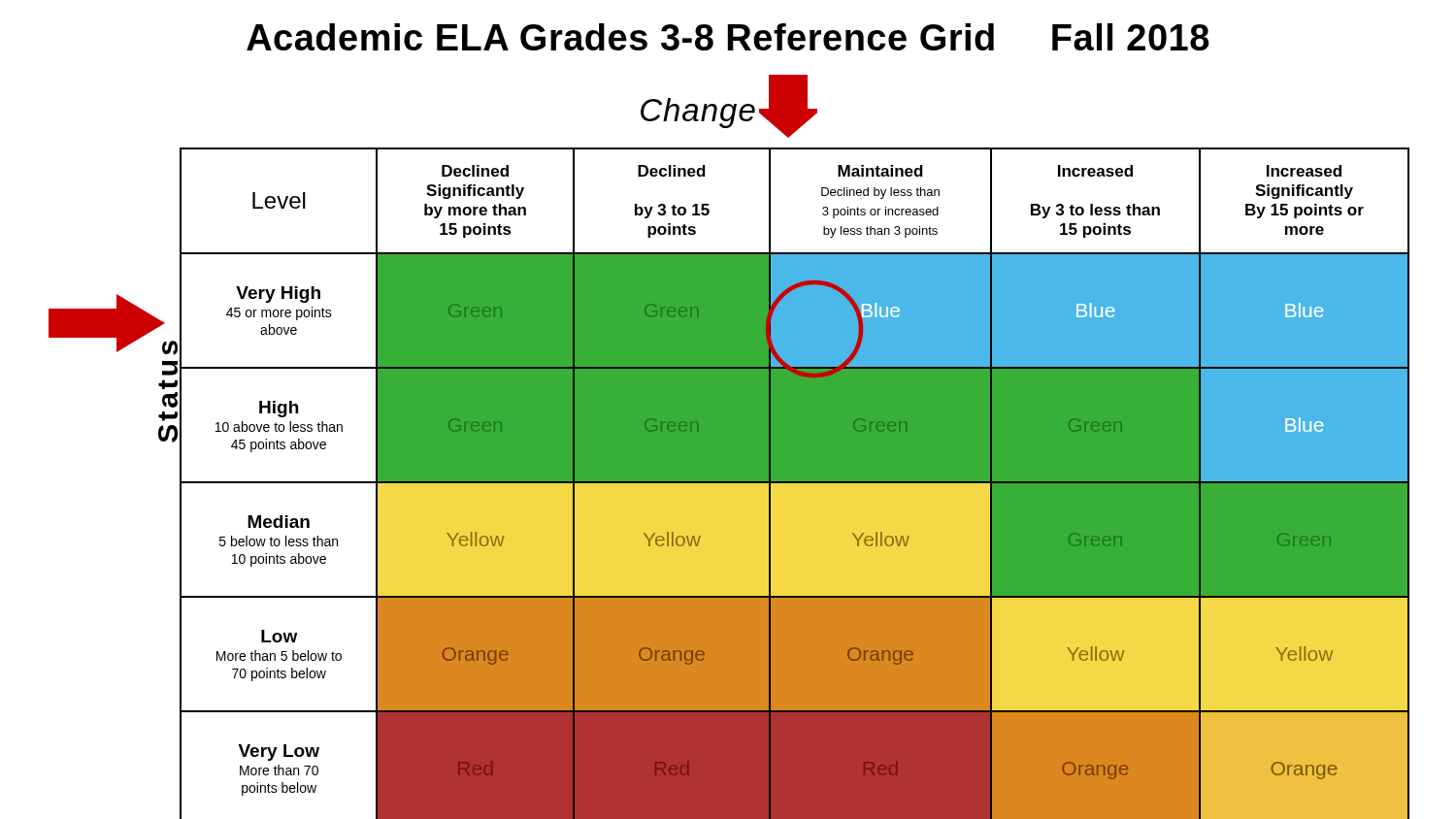Click the title

pos(728,38)
